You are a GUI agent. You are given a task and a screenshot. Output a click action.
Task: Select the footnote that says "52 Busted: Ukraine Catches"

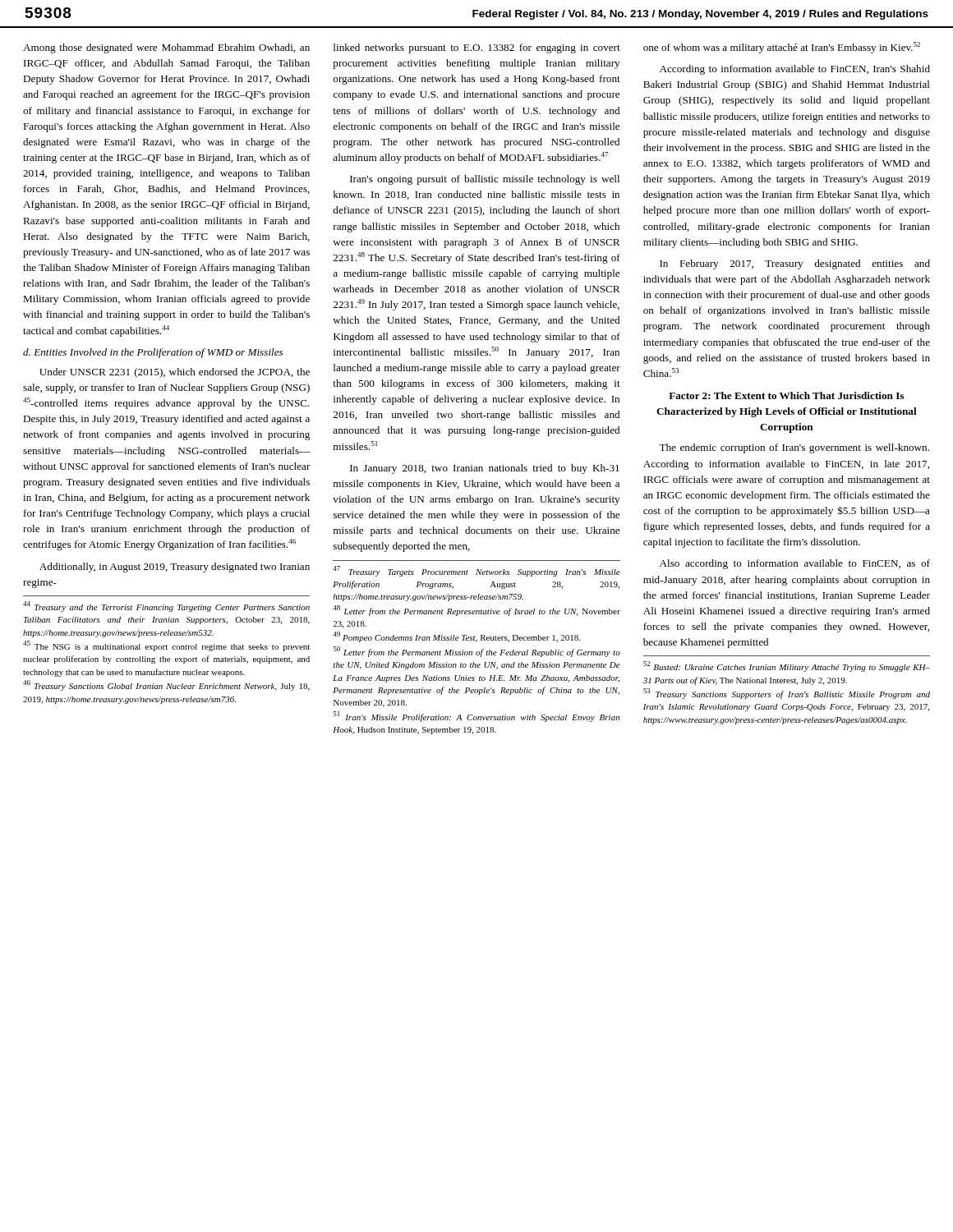(786, 674)
